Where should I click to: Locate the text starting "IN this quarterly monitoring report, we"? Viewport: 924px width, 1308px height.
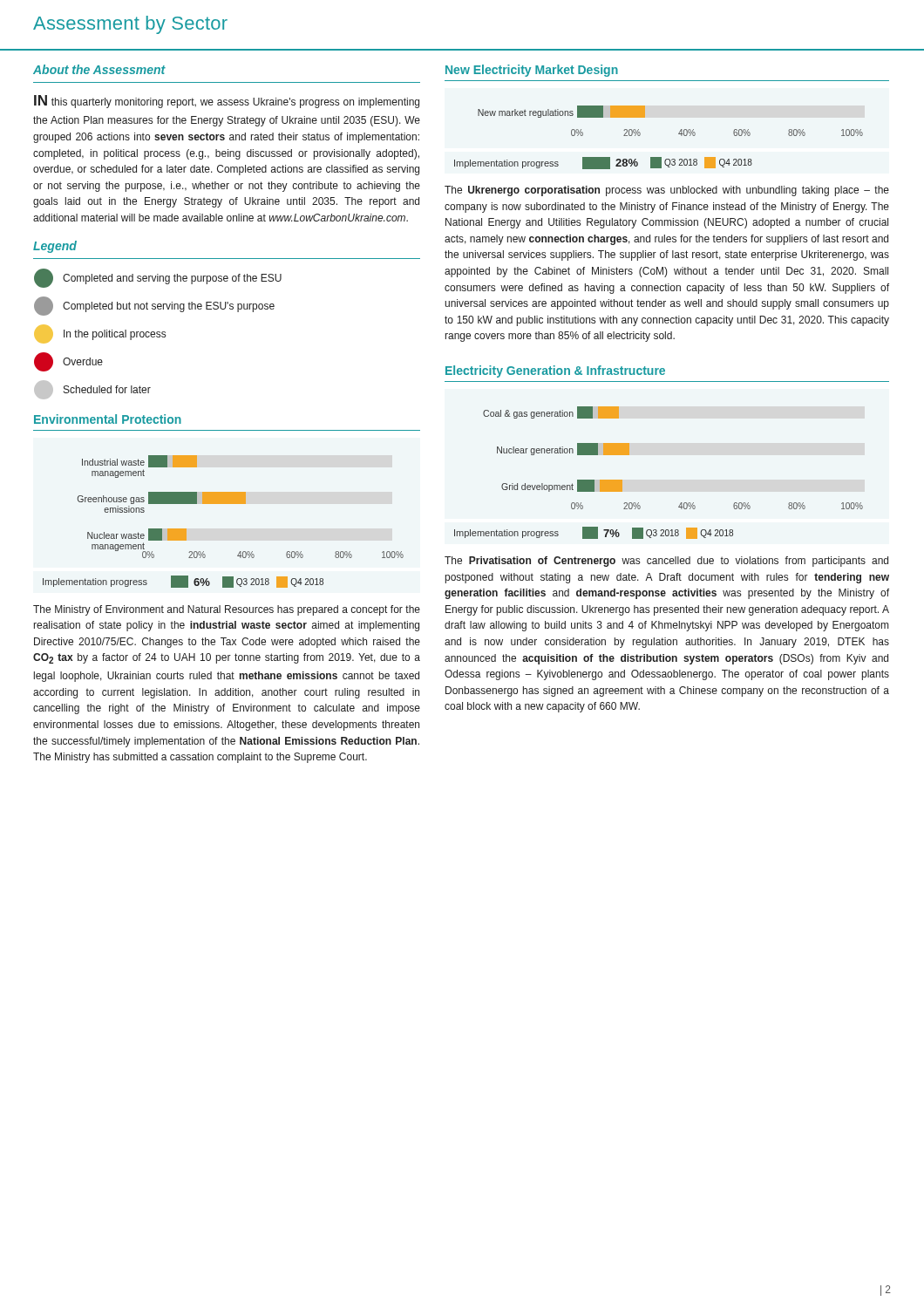pos(227,158)
